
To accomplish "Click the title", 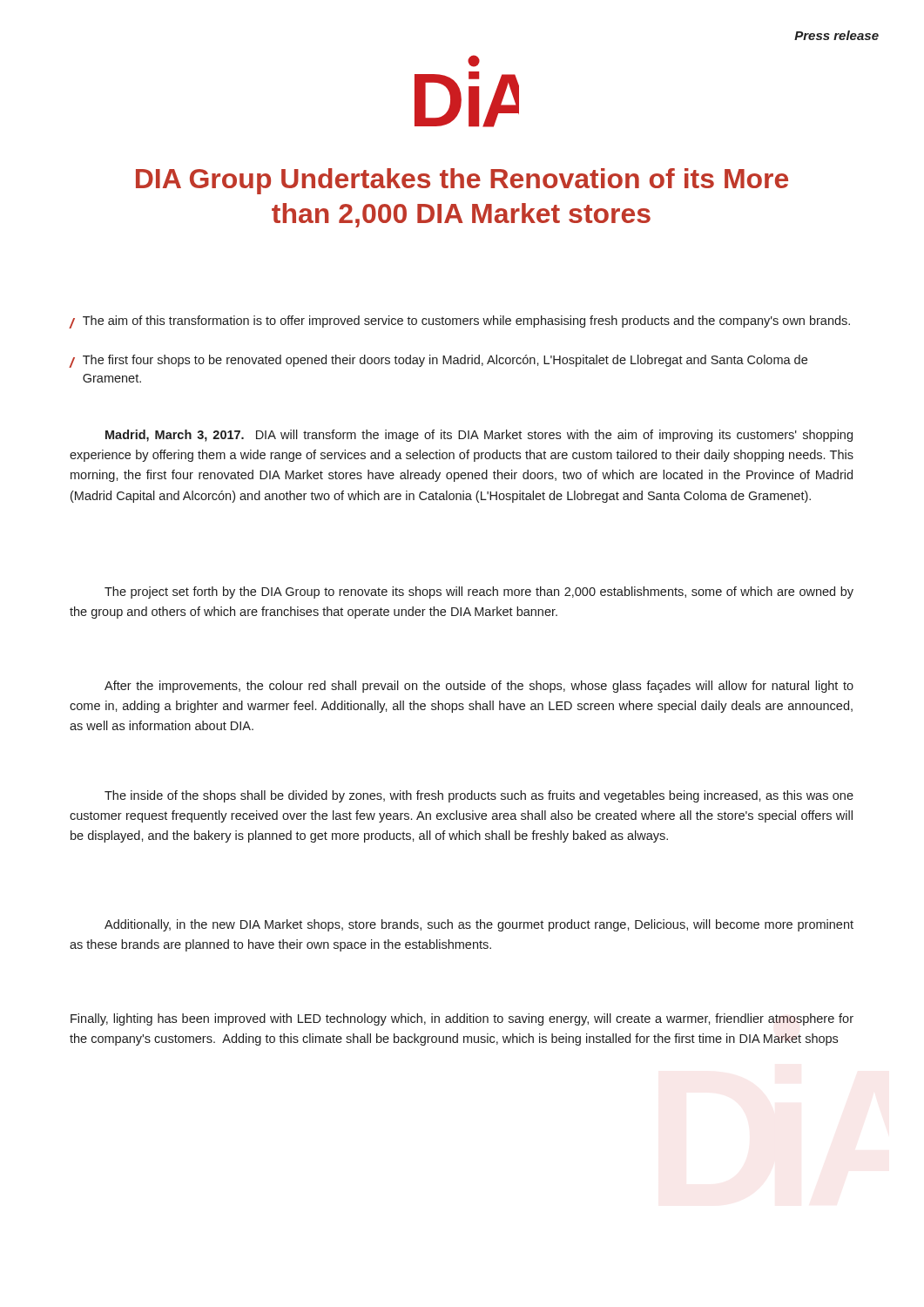I will pos(462,196).
